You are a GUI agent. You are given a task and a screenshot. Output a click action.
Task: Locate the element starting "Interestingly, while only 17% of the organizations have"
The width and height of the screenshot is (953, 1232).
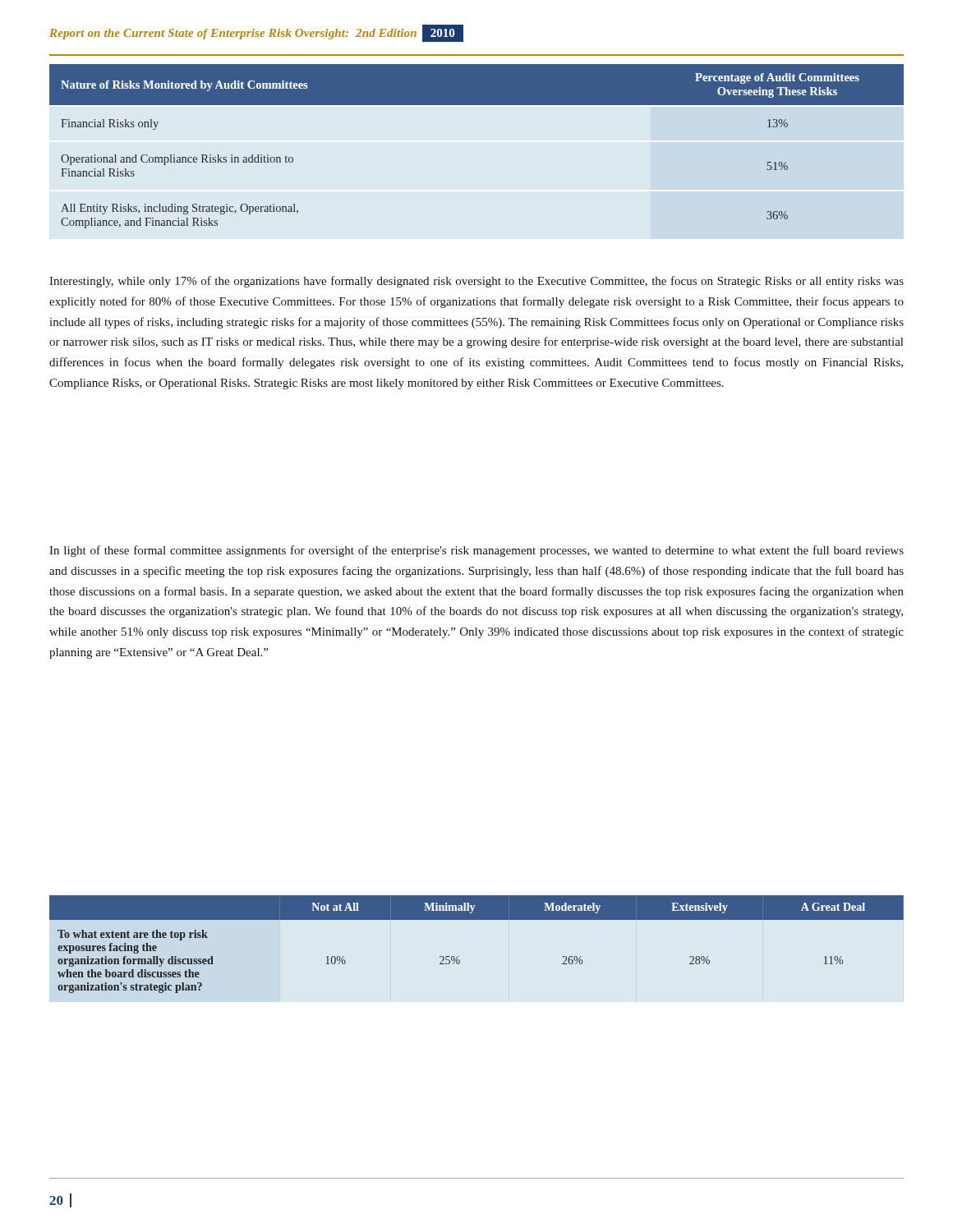[x=476, y=332]
